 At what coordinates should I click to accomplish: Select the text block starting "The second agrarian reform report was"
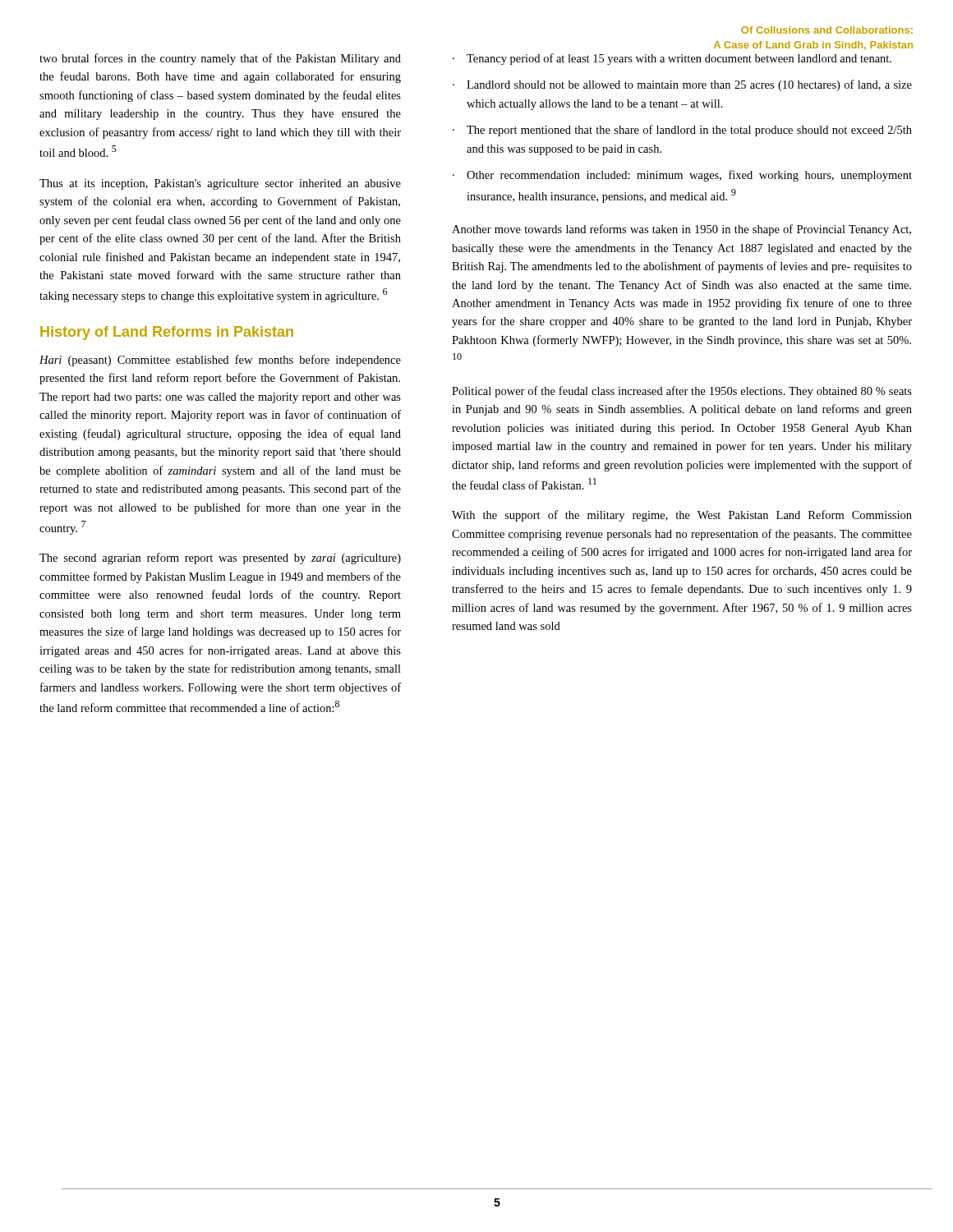pos(220,633)
